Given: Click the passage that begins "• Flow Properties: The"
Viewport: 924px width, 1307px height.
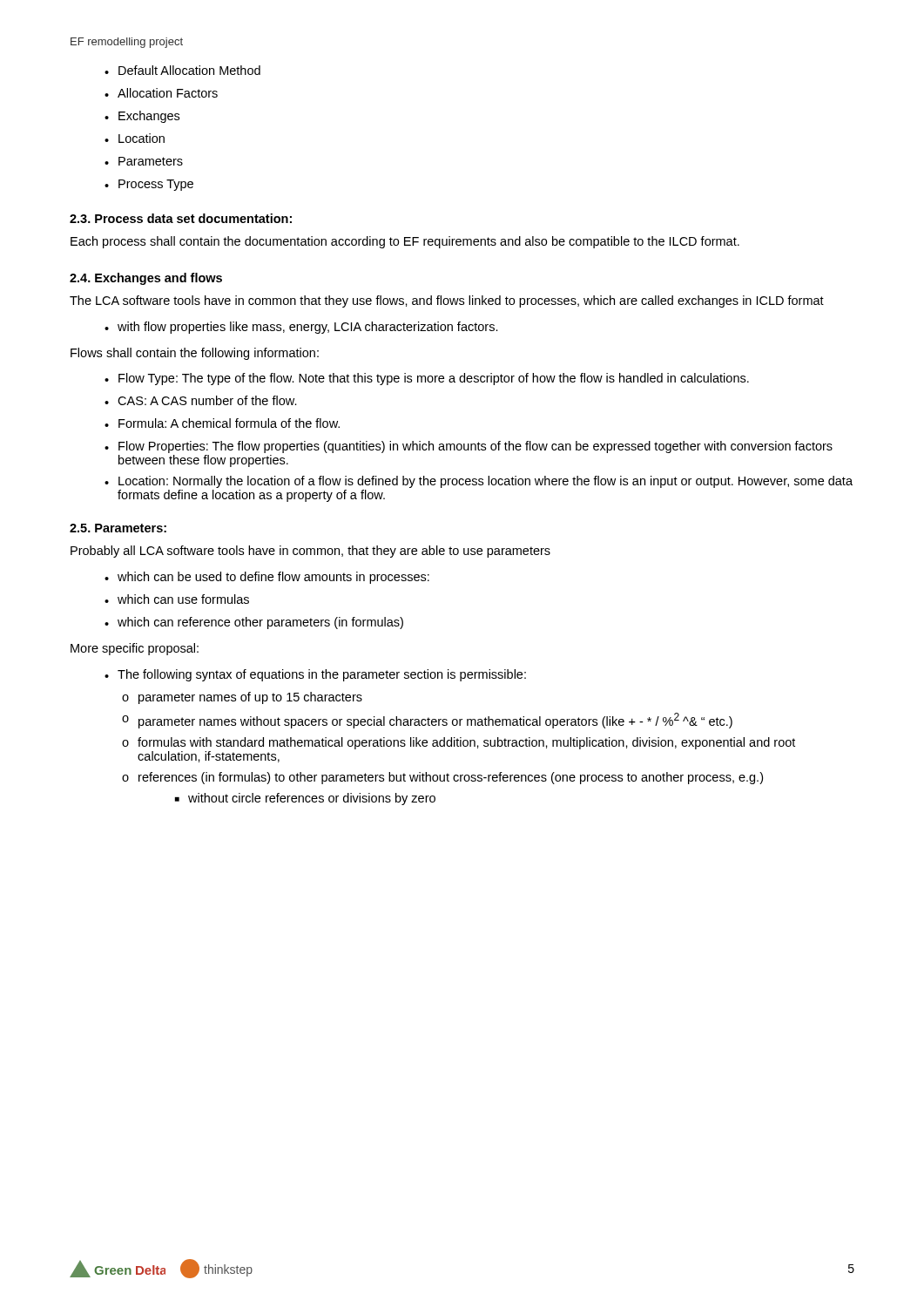Looking at the screenshot, I should [479, 453].
